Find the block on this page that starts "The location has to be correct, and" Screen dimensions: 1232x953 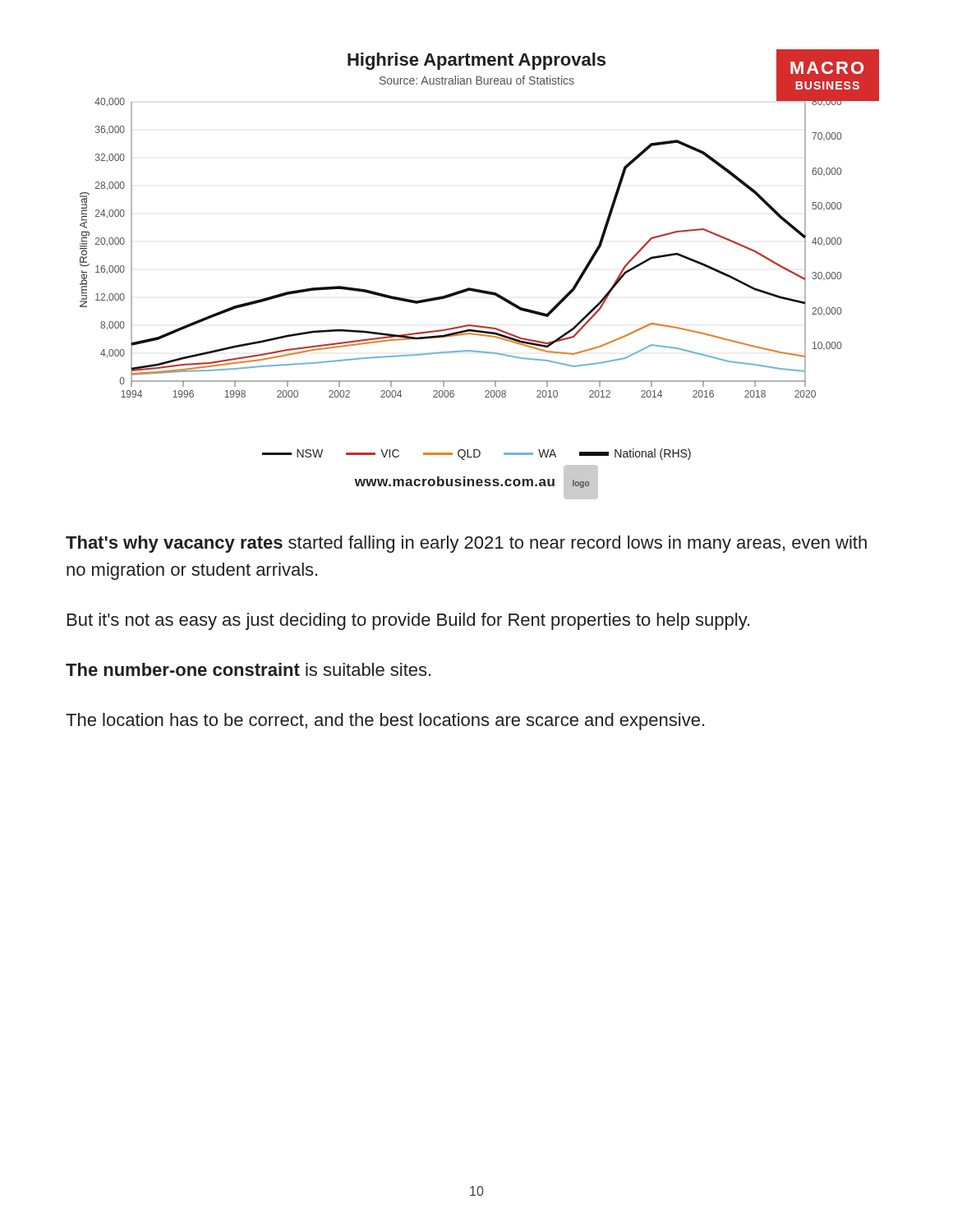pos(386,720)
